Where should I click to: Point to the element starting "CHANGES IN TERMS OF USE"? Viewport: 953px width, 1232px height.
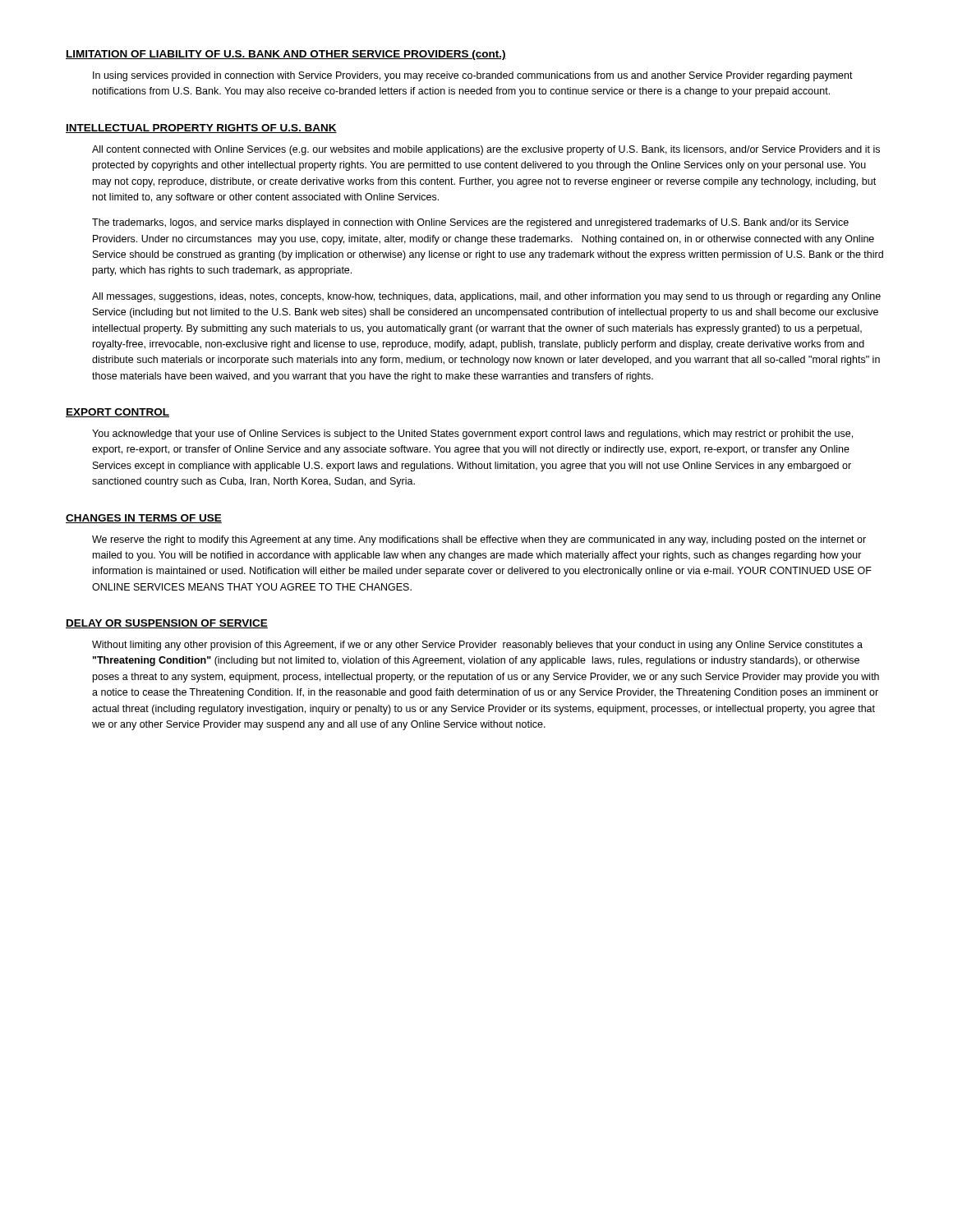pos(144,517)
